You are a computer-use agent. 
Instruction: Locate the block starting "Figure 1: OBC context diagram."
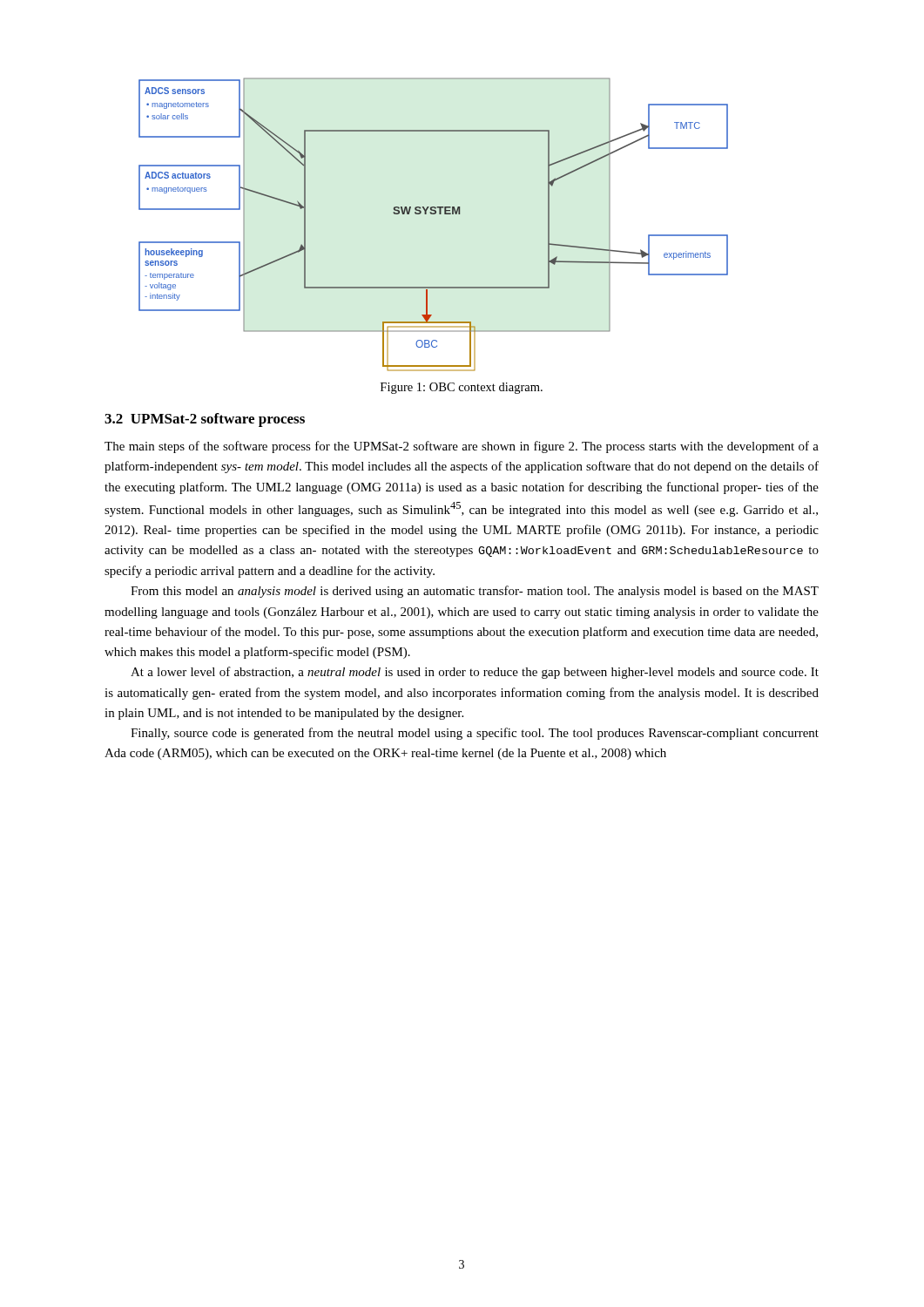pos(462,387)
